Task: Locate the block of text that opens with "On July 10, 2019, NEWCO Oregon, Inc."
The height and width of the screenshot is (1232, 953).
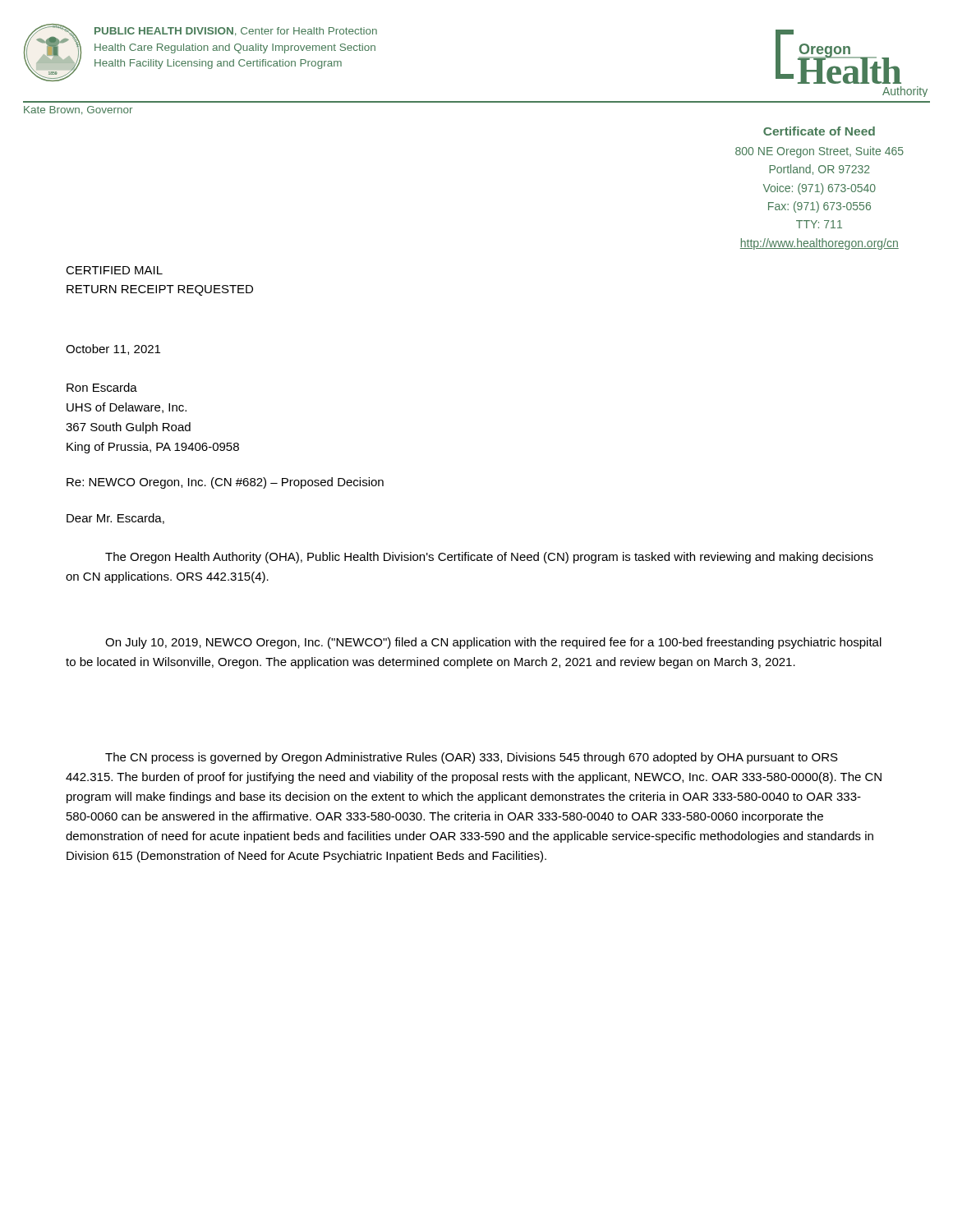Action: point(476,652)
